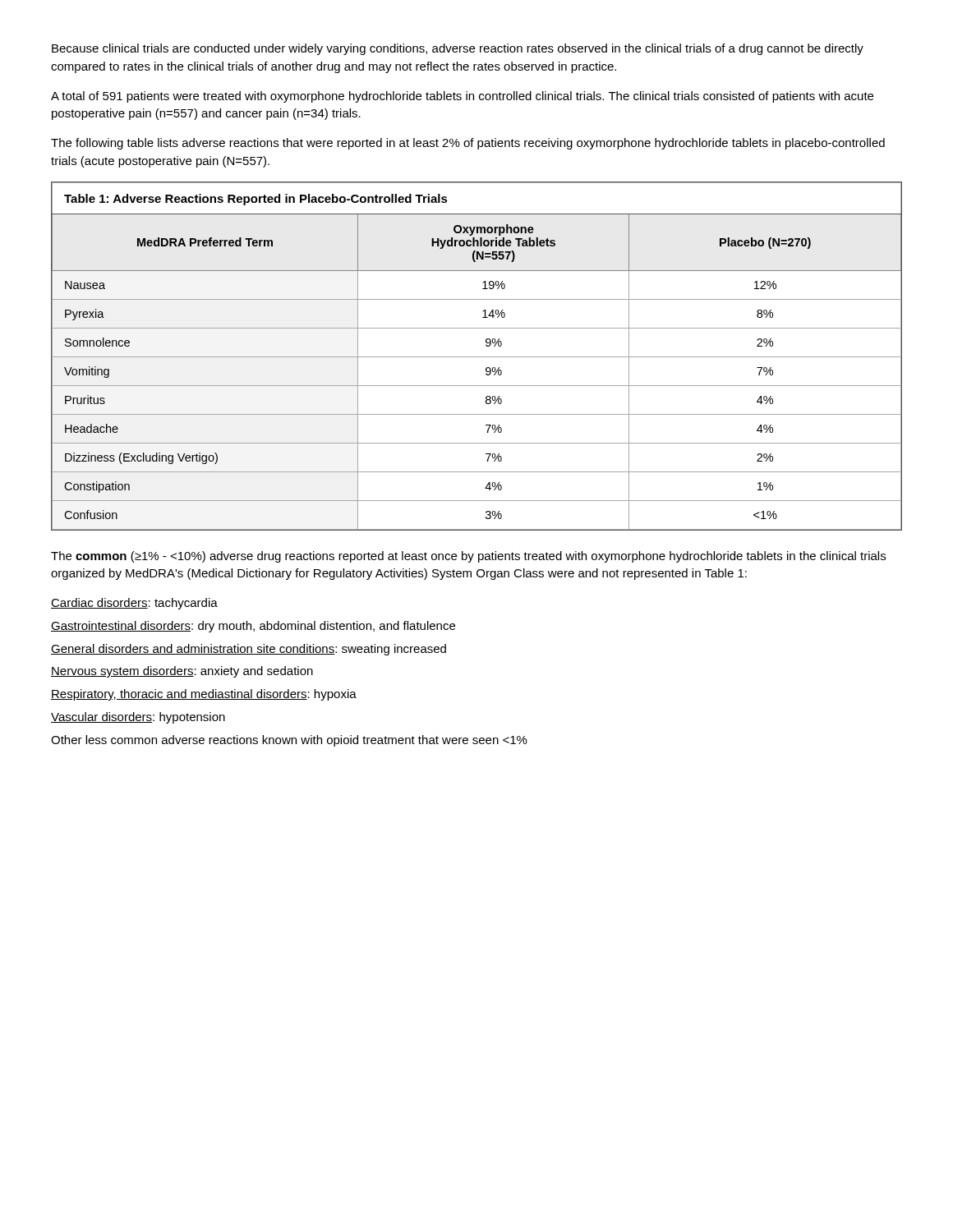953x1232 pixels.
Task: Select the text block containing "Other less common adverse reactions known"
Action: point(289,739)
